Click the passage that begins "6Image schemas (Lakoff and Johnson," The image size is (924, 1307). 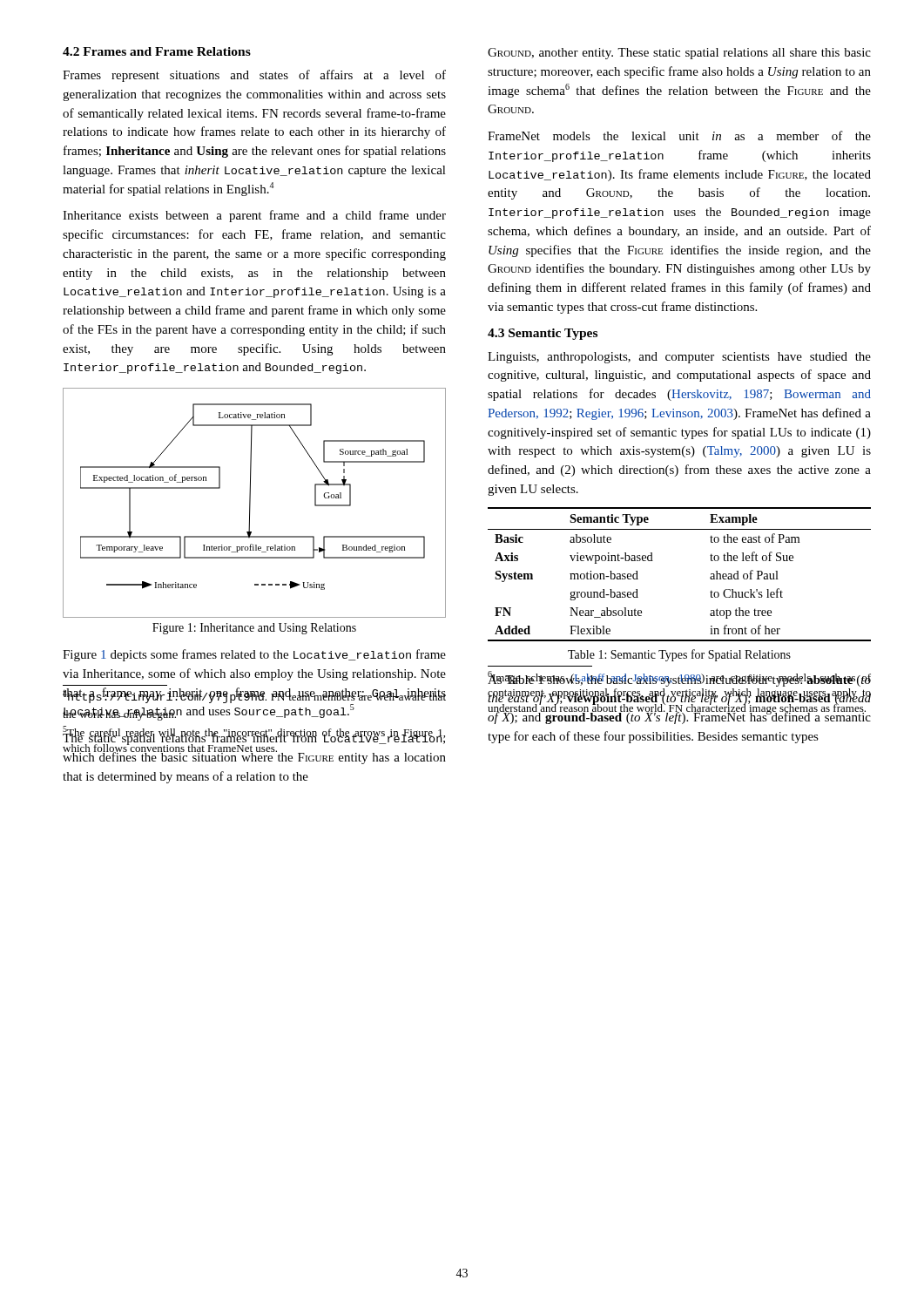tap(679, 692)
